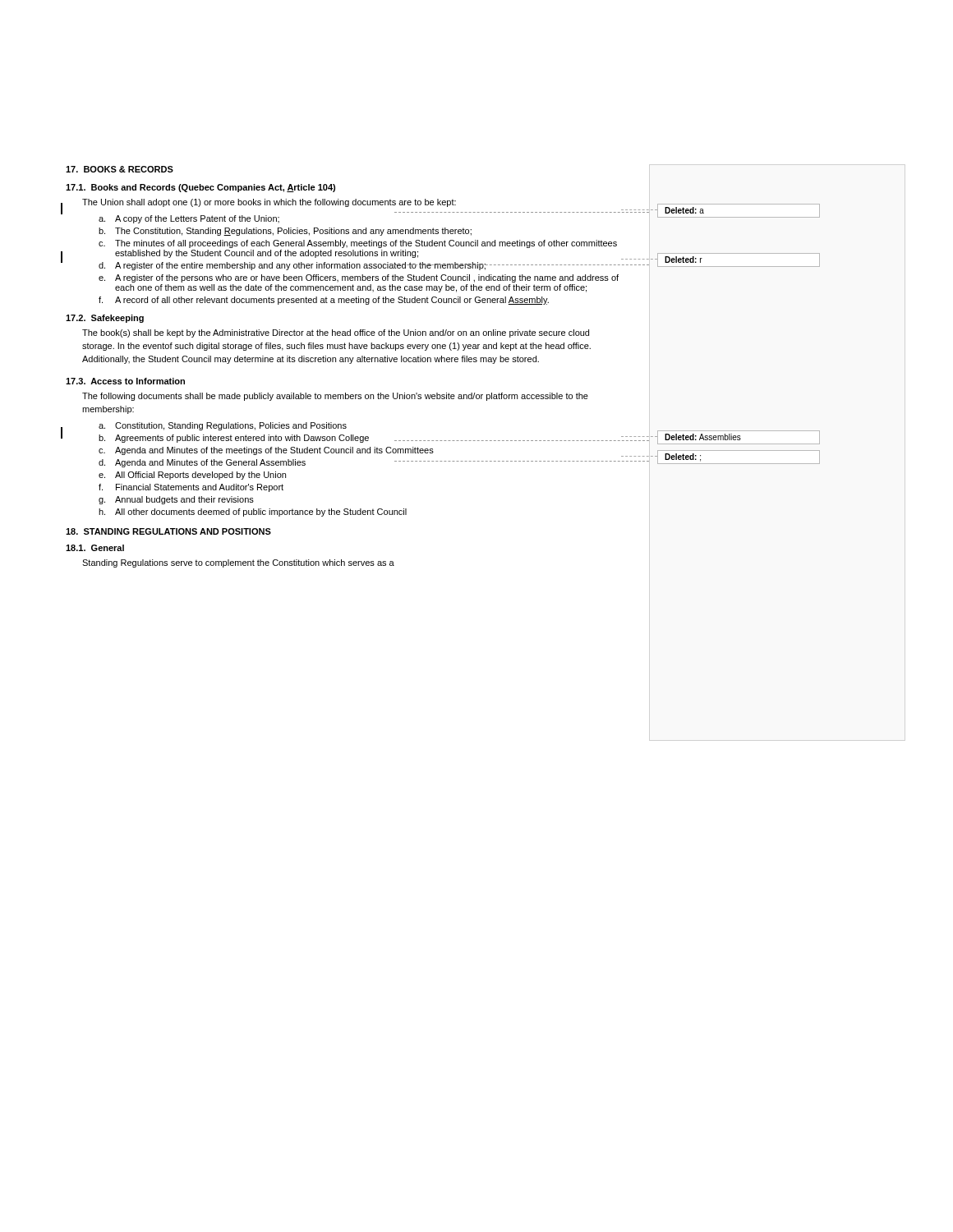This screenshot has width=953, height=1232.
Task: Select the region starting "c. Agenda and"
Action: [266, 450]
